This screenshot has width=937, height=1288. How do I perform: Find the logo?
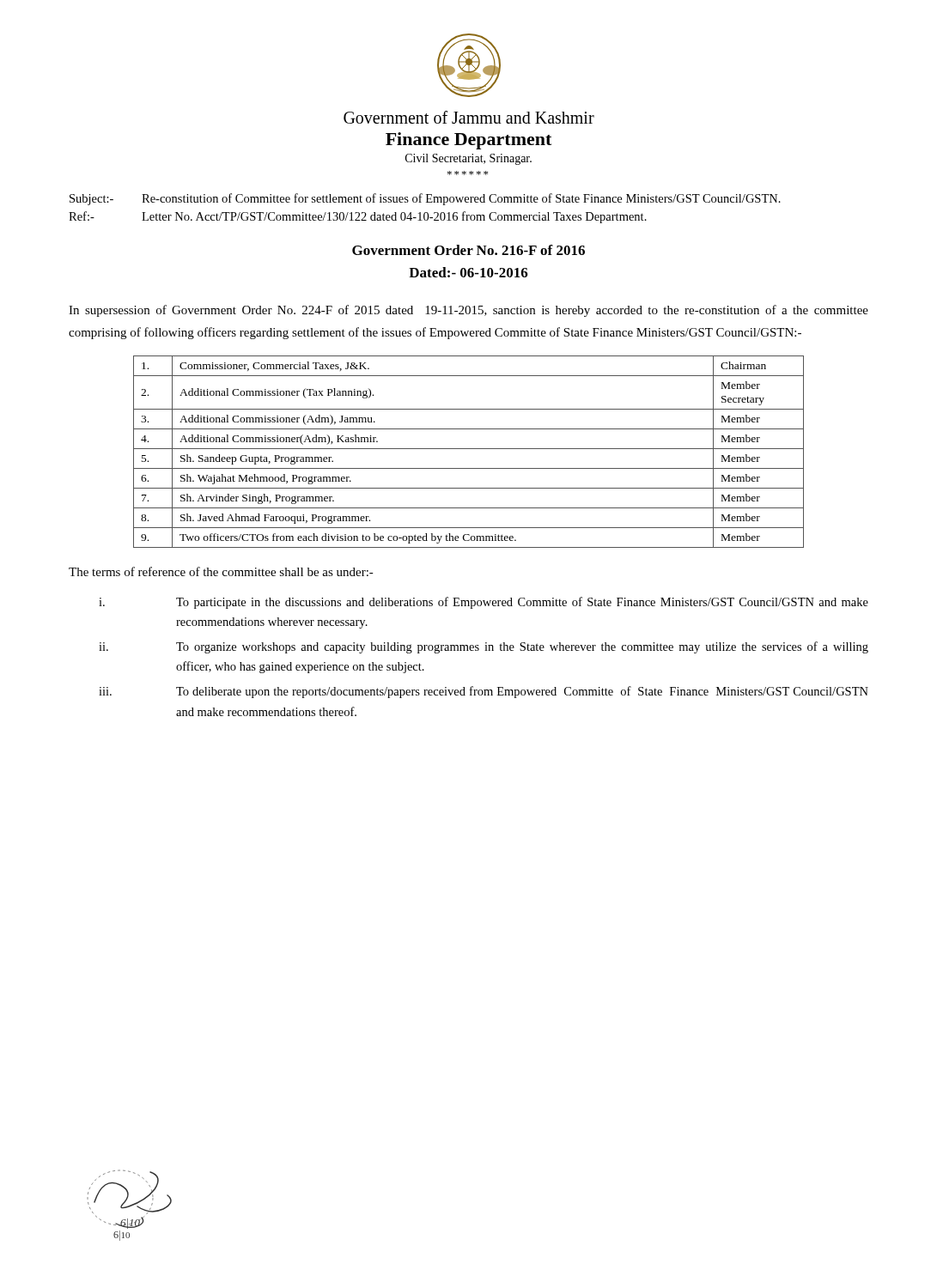[468, 91]
